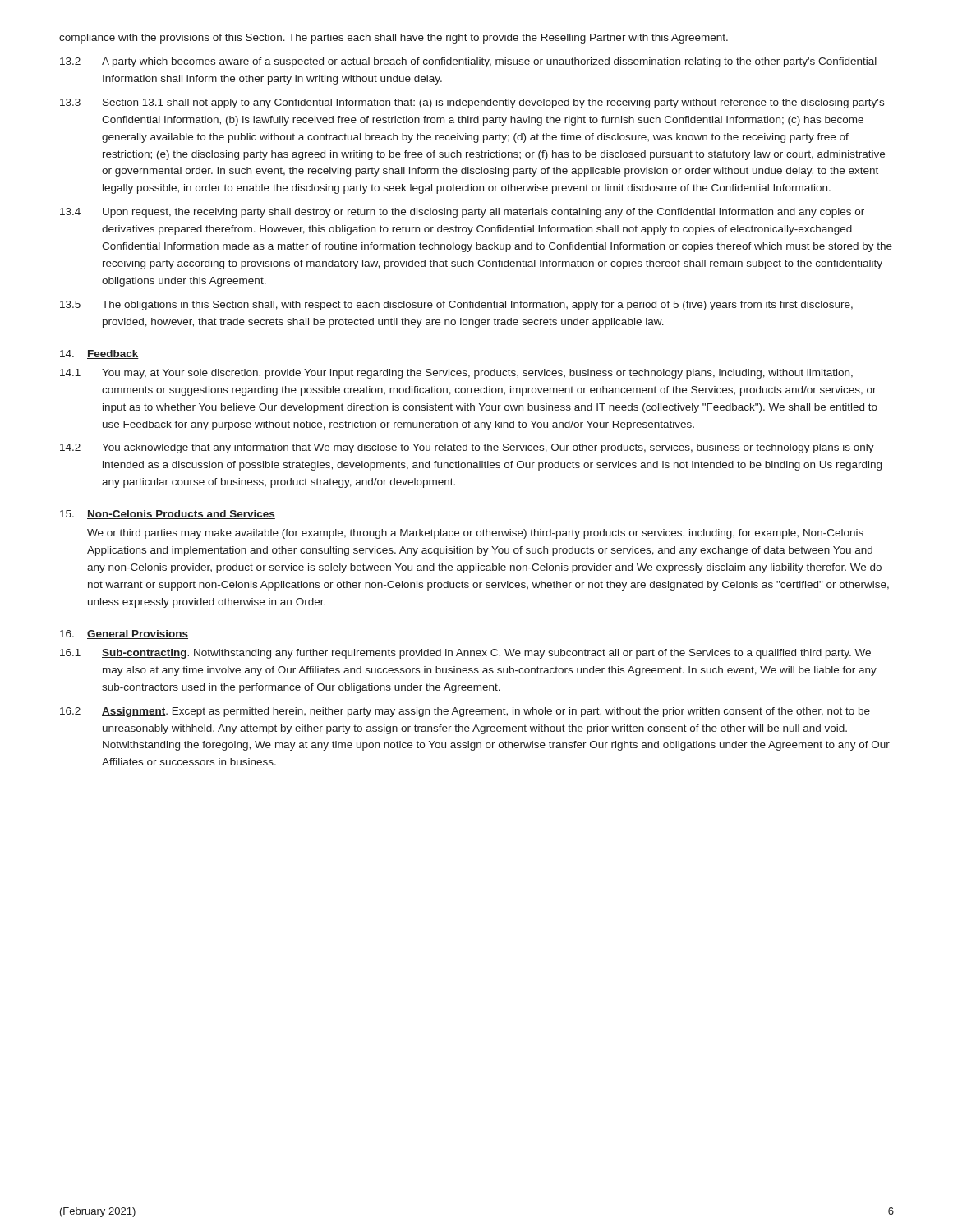Point to the section header beginning "15. Non-Celonis Products and"
The image size is (953, 1232).
click(x=167, y=514)
